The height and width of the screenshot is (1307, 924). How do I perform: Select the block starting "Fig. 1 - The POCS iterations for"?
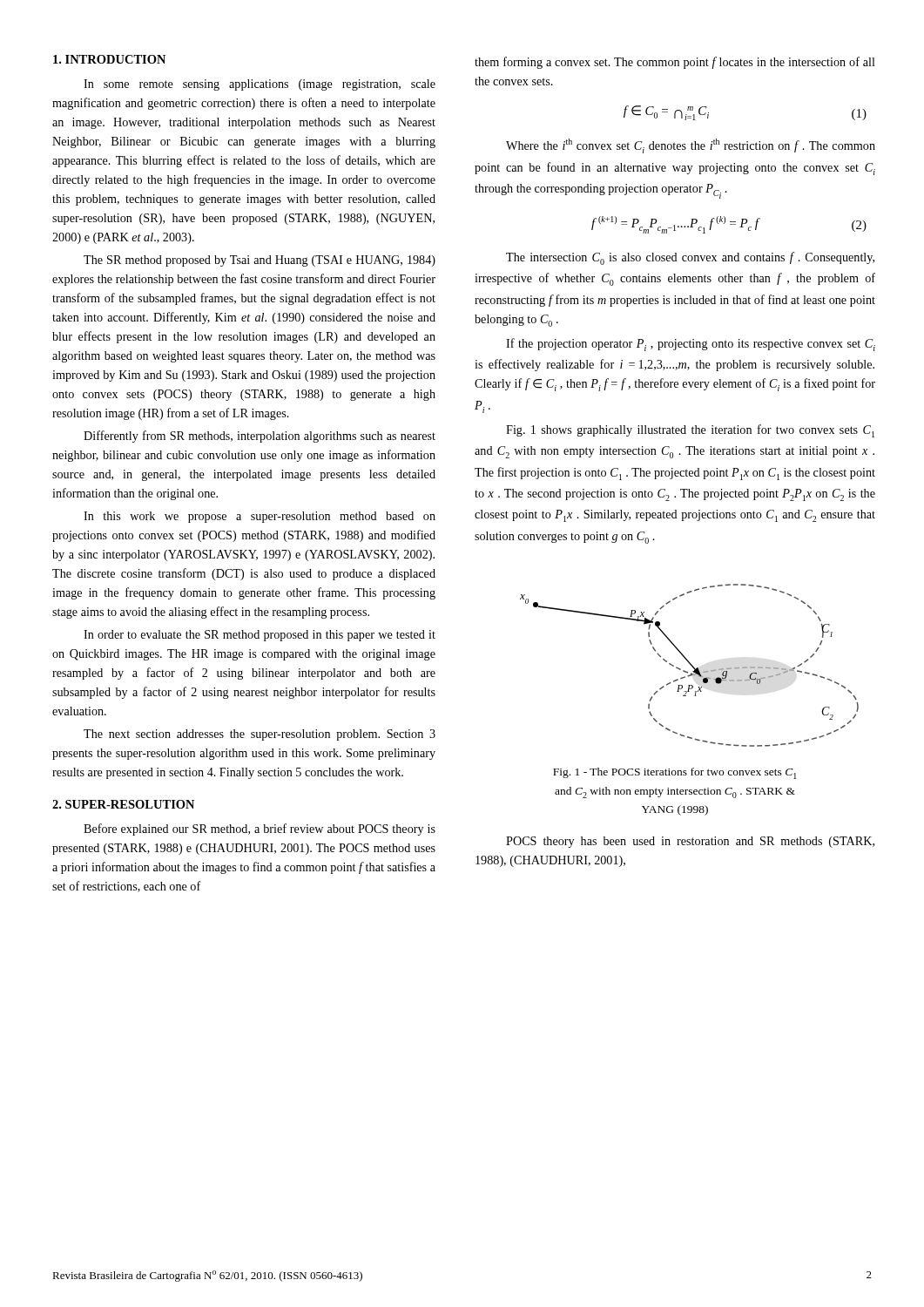(x=675, y=791)
